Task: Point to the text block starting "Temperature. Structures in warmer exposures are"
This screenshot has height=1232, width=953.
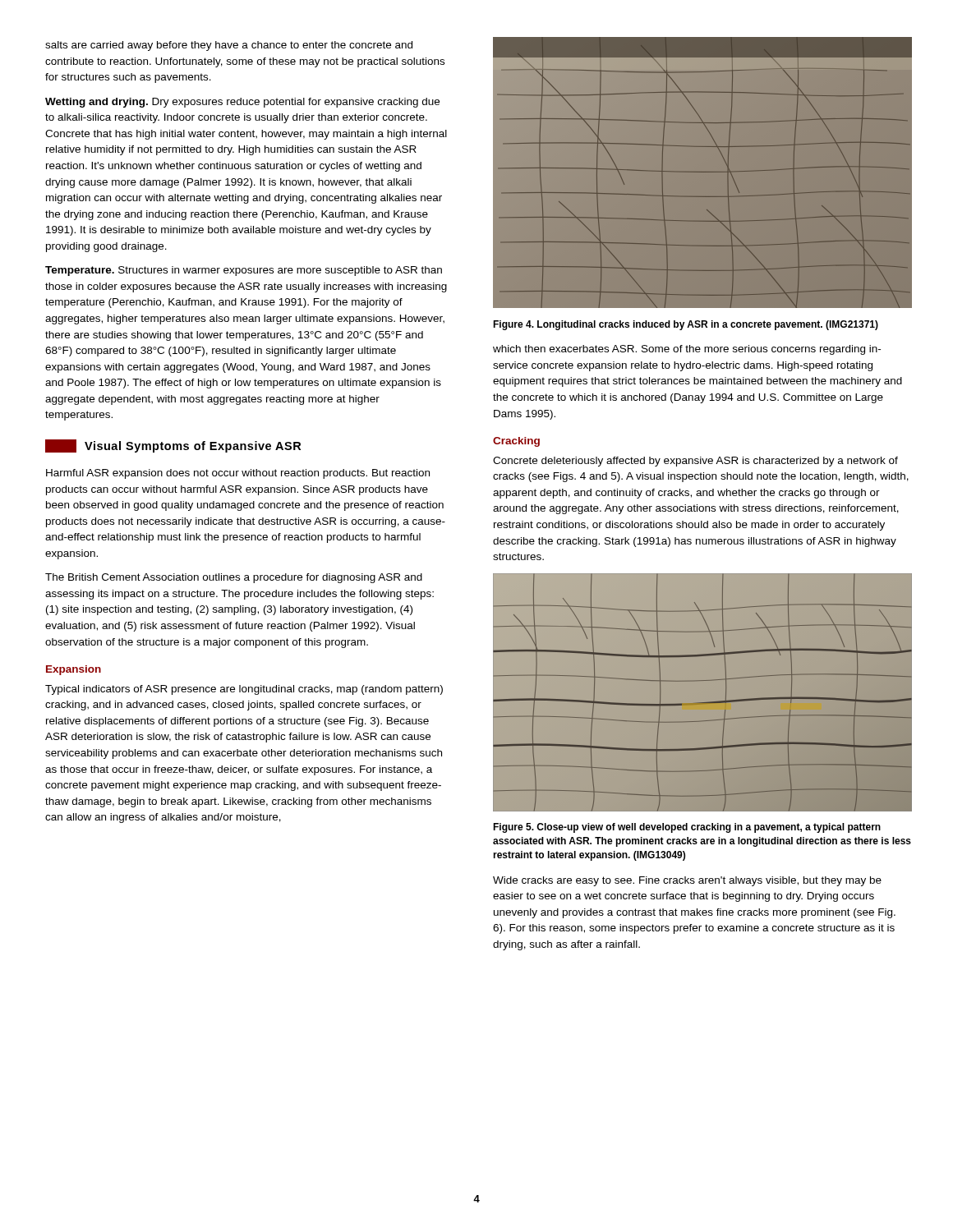Action: point(246,343)
